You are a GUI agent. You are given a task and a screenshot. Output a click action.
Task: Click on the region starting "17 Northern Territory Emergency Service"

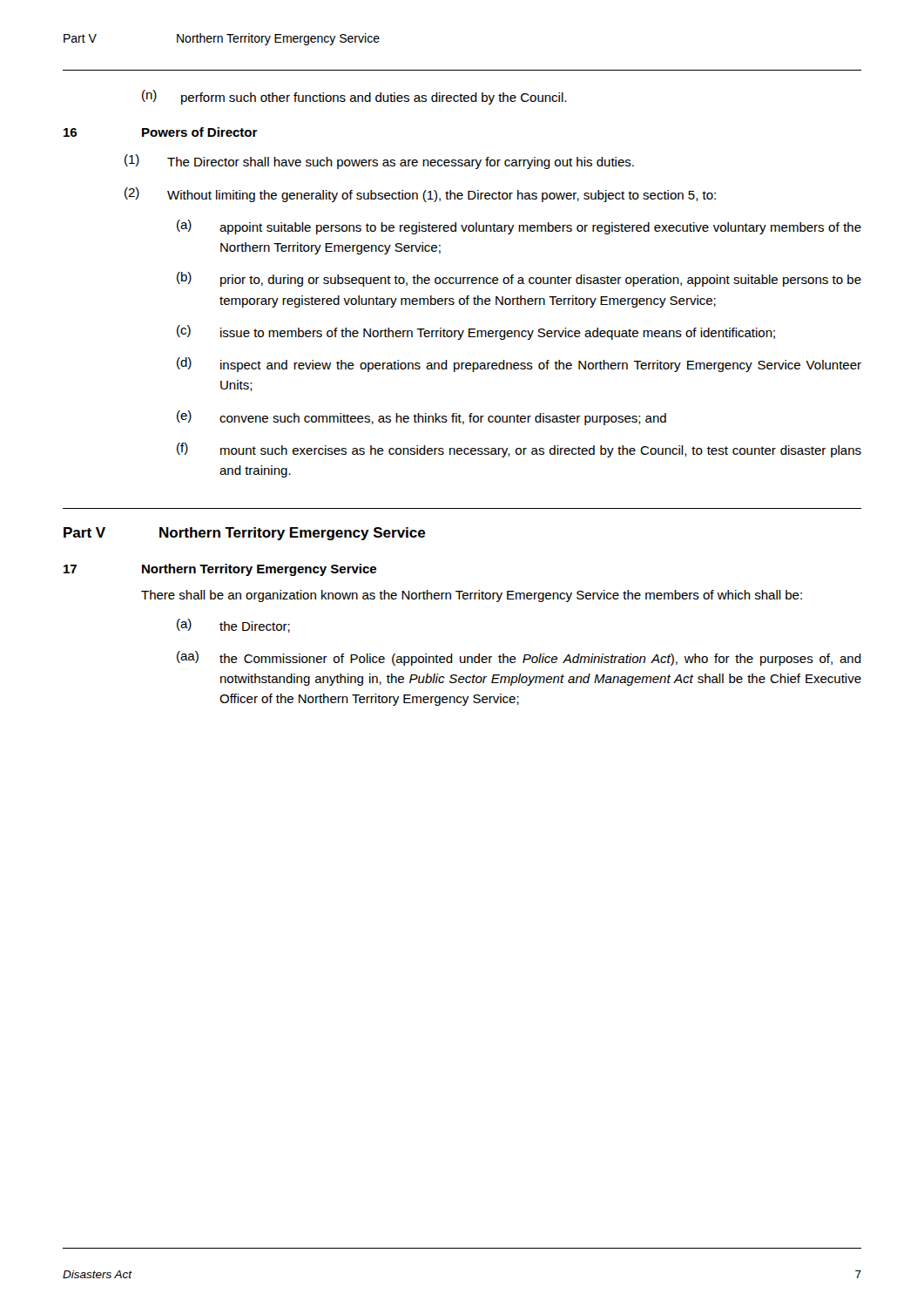point(220,569)
